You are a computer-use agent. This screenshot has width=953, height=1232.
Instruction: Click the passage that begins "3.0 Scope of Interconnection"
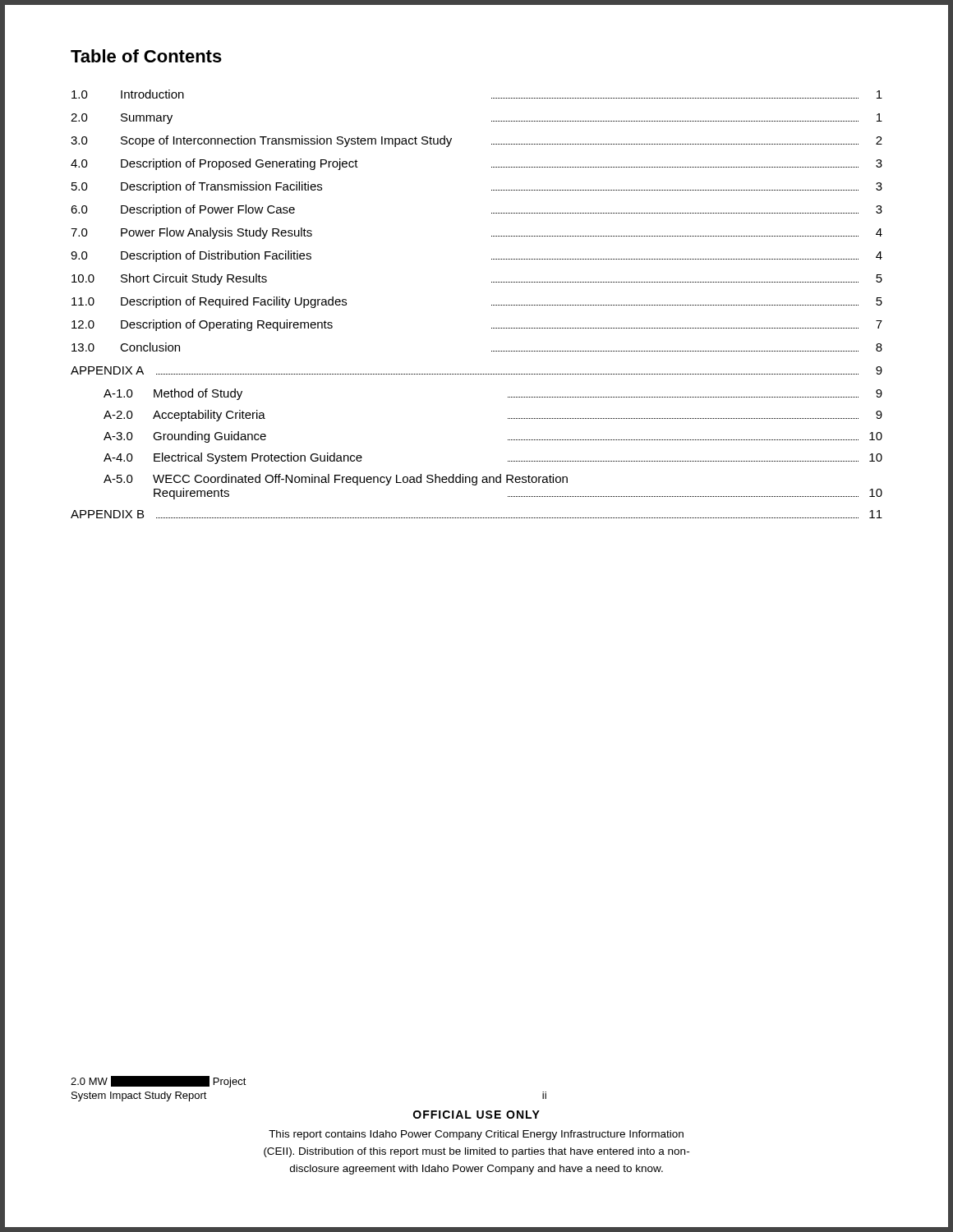pyautogui.click(x=287, y=141)
